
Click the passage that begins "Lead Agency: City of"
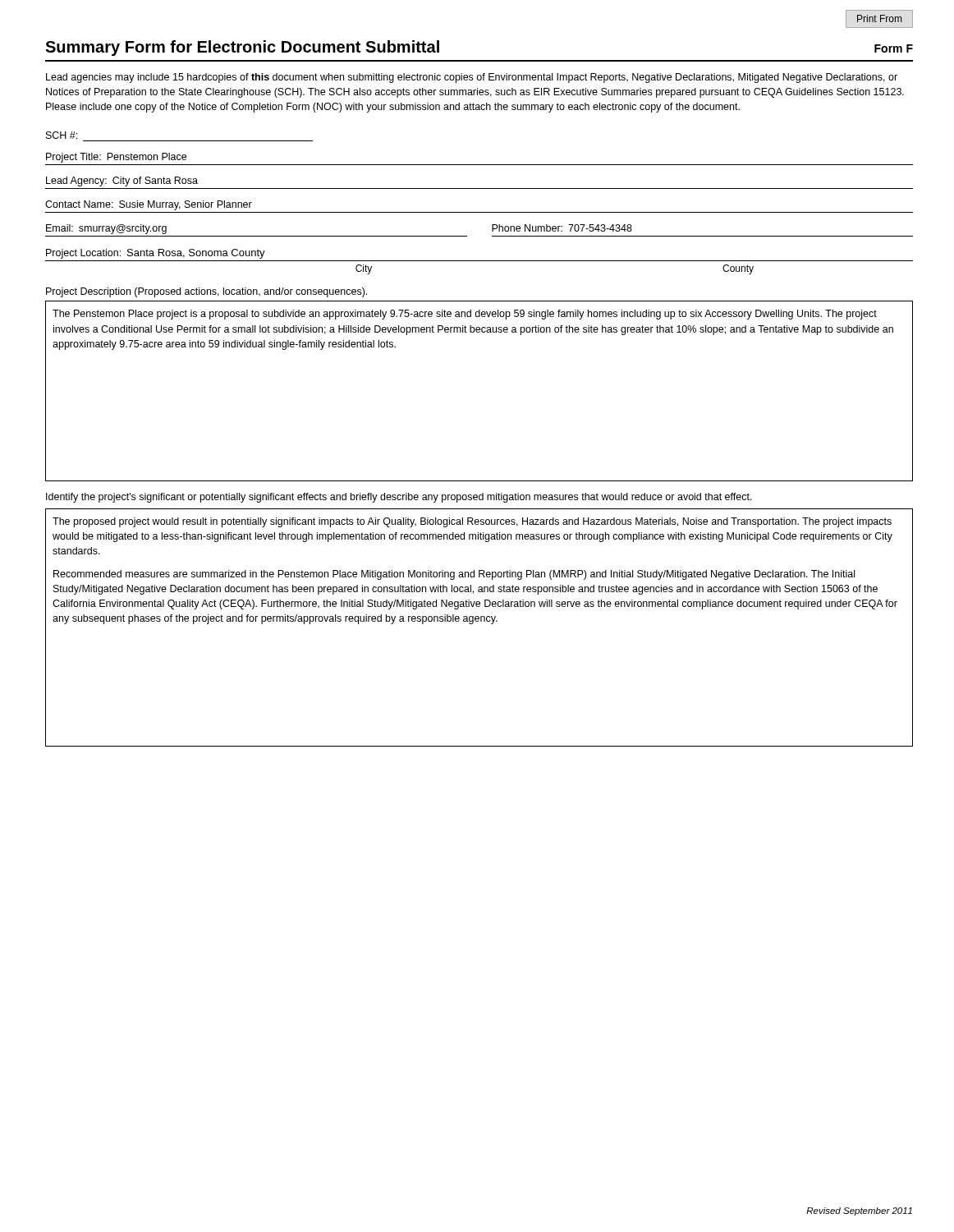(479, 181)
